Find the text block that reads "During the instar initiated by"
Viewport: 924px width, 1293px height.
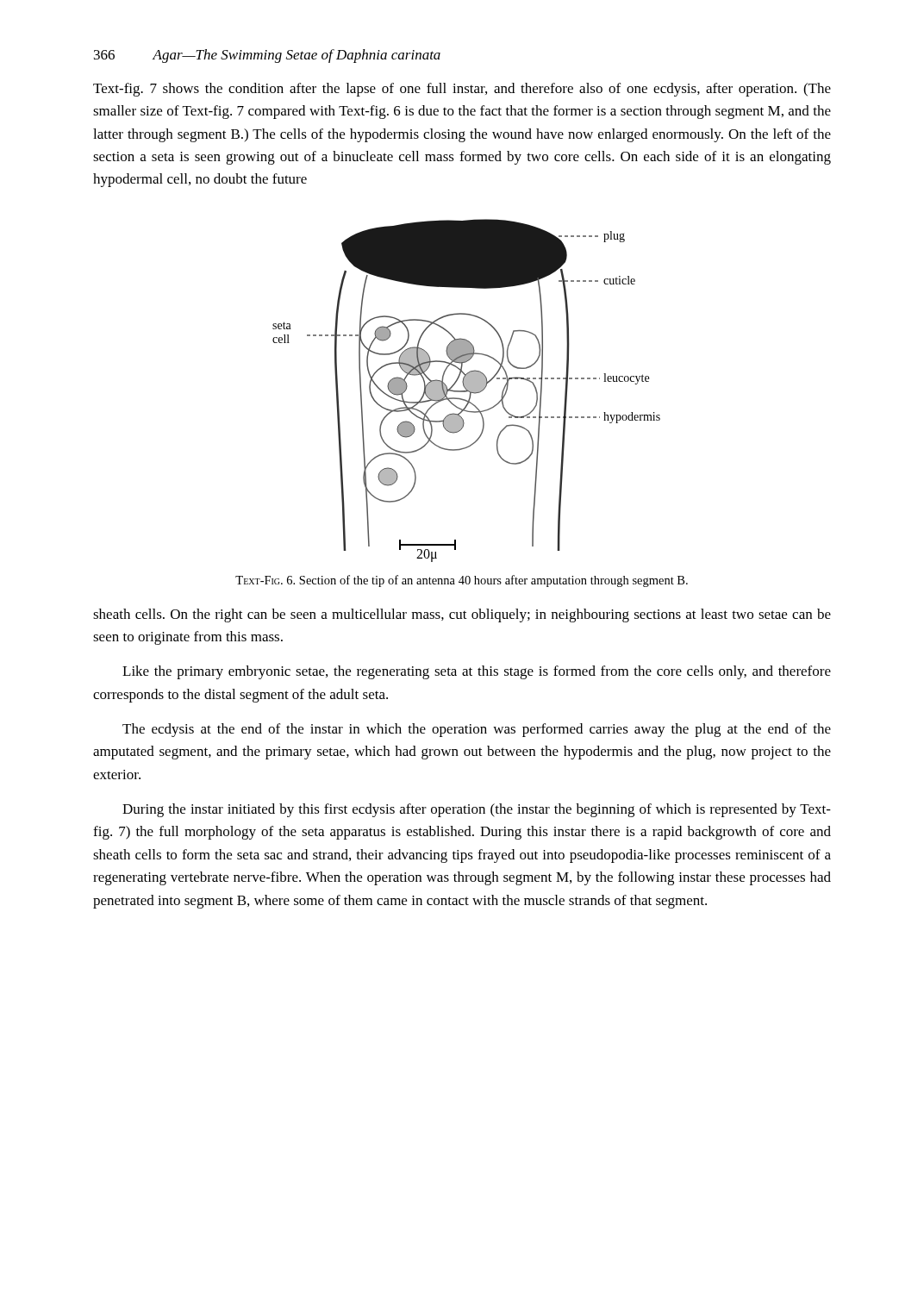462,855
